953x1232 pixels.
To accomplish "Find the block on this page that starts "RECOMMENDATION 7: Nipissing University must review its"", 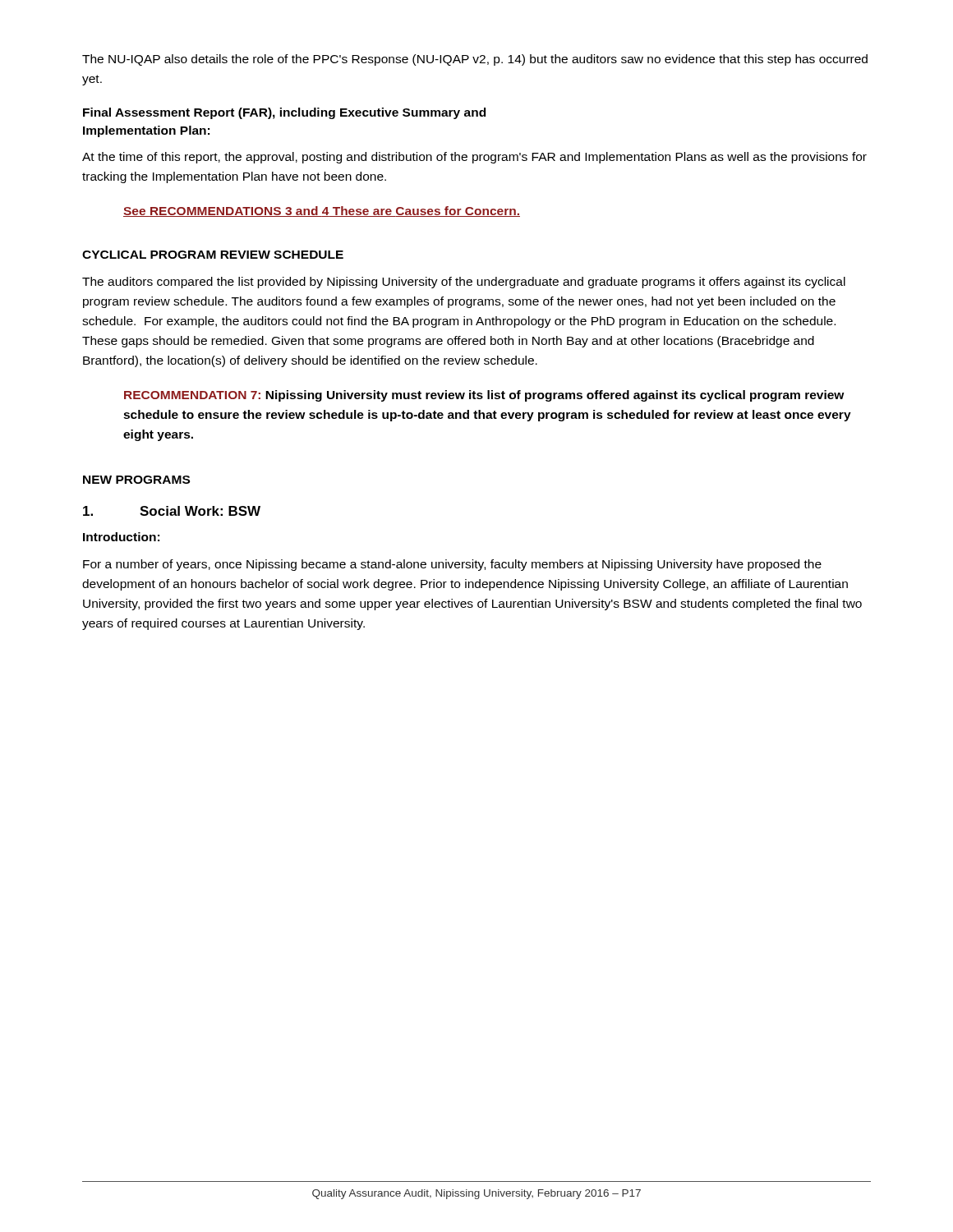I will 487,415.
